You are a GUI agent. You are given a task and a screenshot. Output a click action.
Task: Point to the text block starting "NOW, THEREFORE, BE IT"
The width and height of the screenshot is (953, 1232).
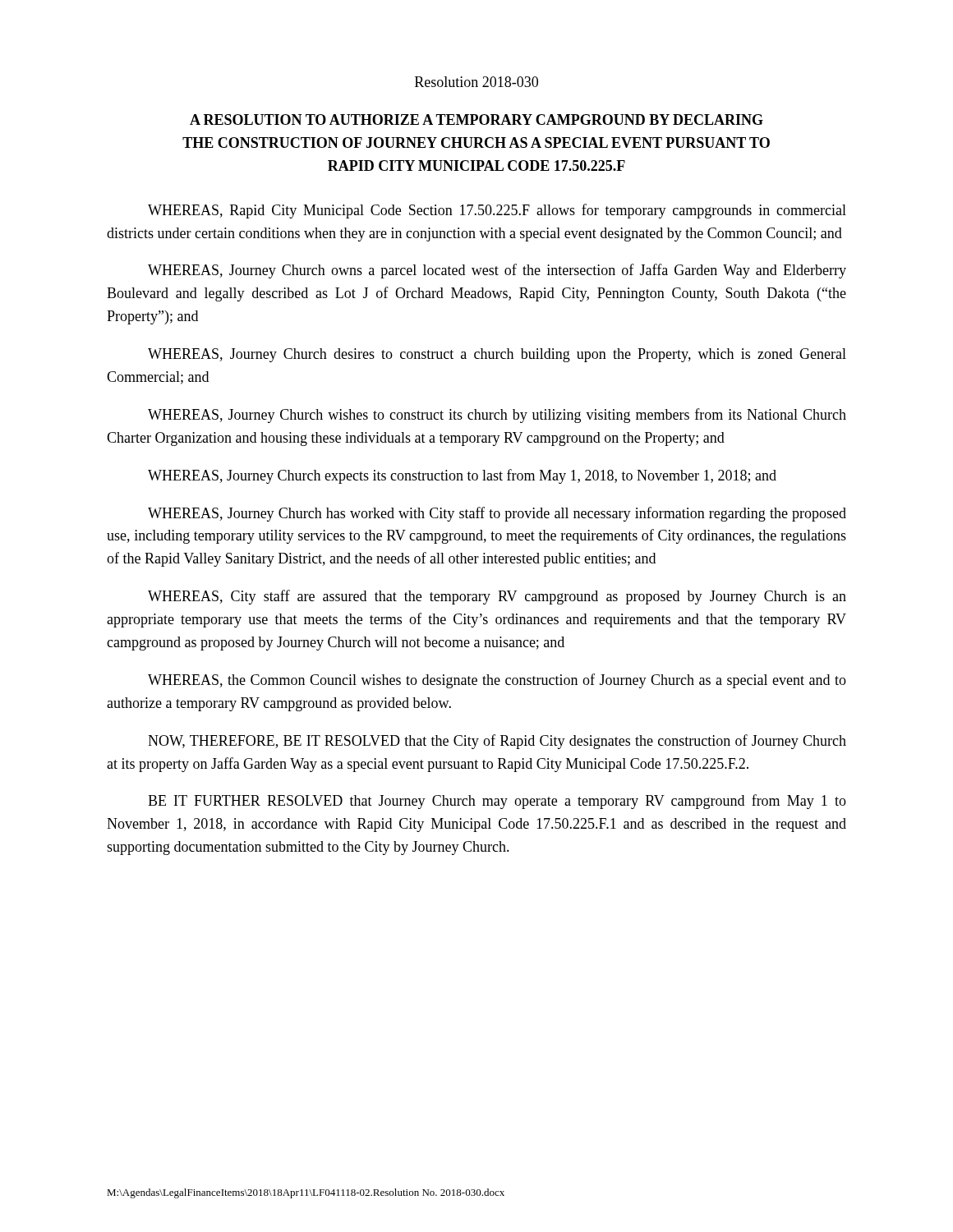(x=476, y=752)
